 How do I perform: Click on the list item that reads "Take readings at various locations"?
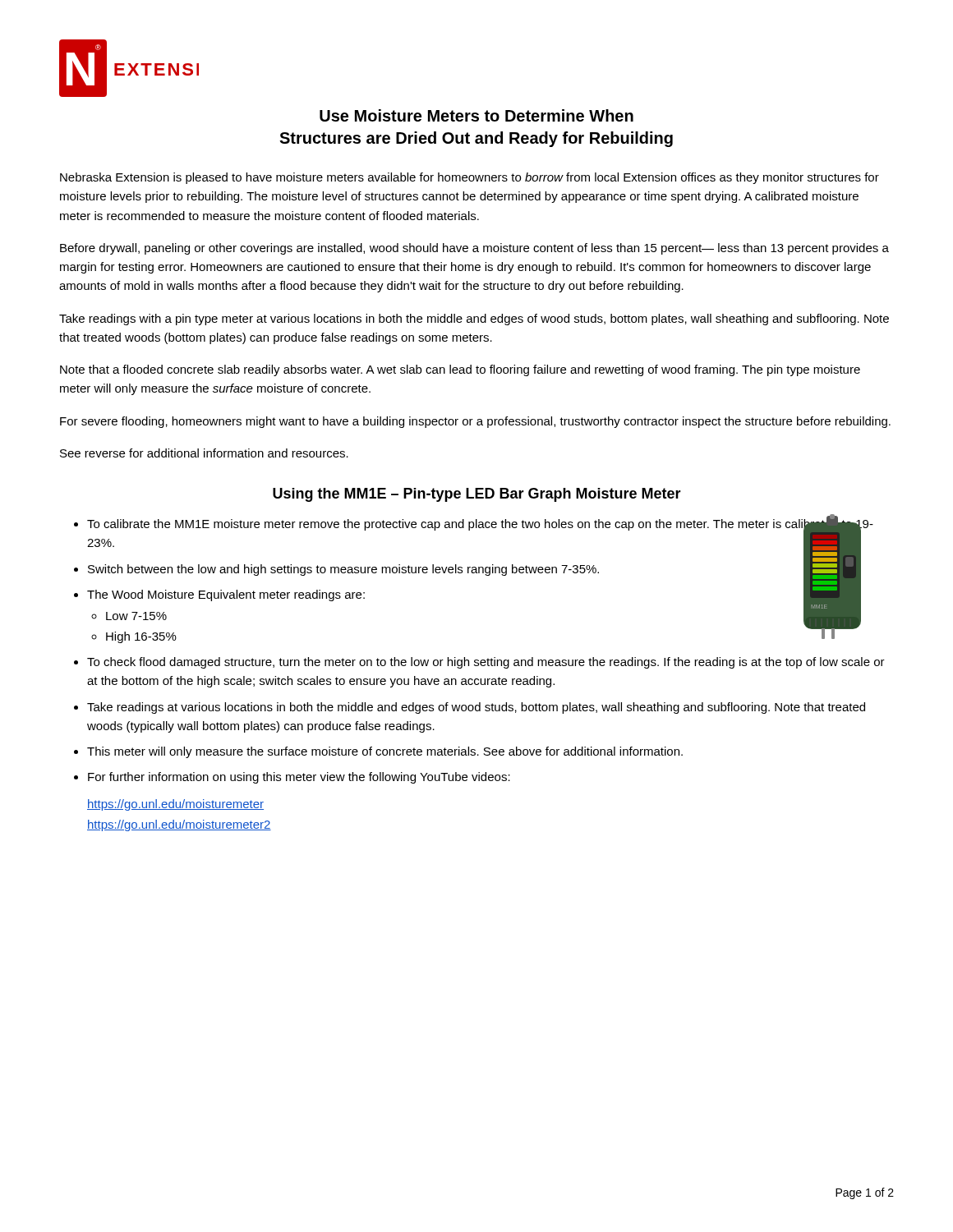tap(477, 716)
